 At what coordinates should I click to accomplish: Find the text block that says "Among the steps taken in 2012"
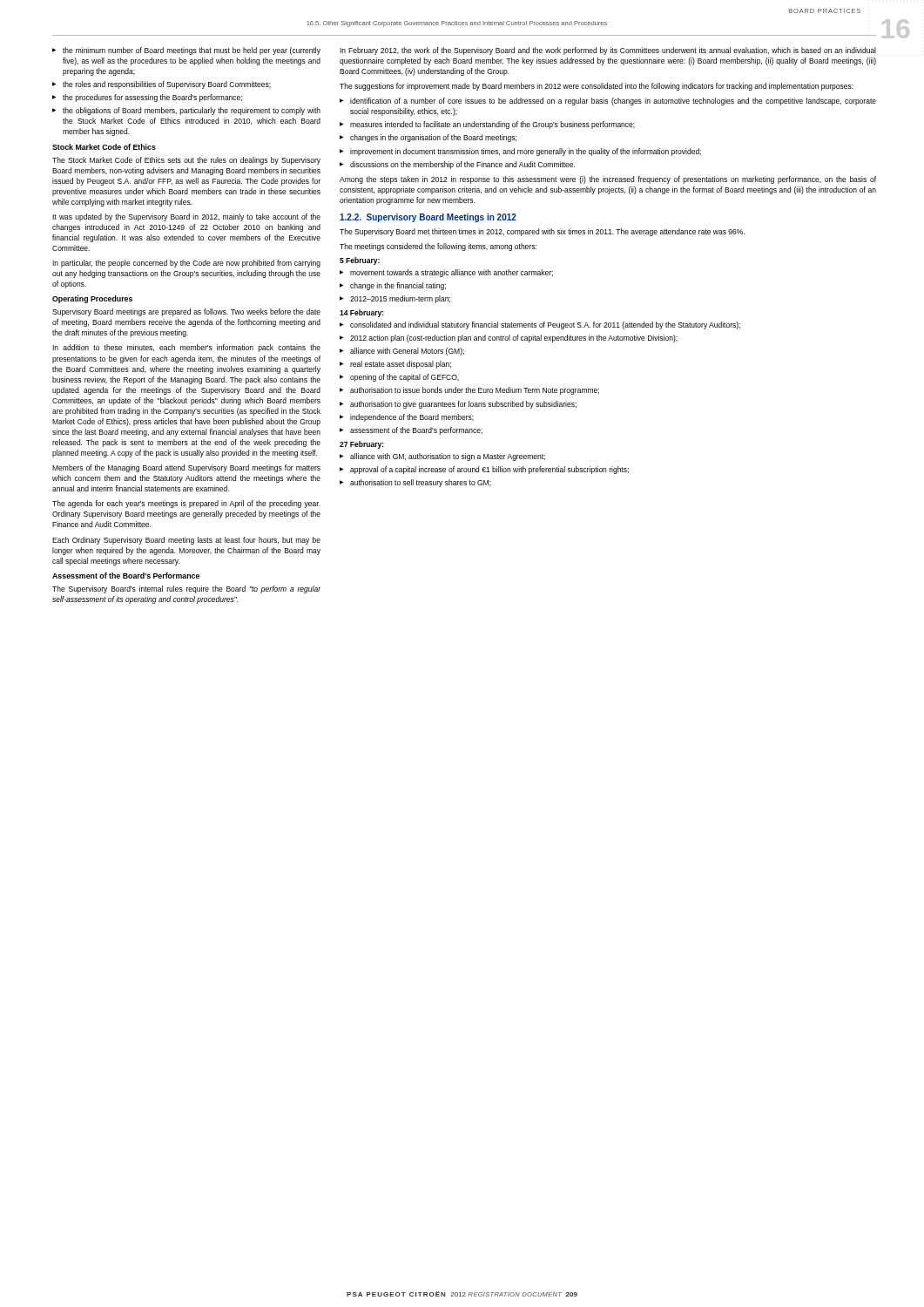(x=608, y=190)
